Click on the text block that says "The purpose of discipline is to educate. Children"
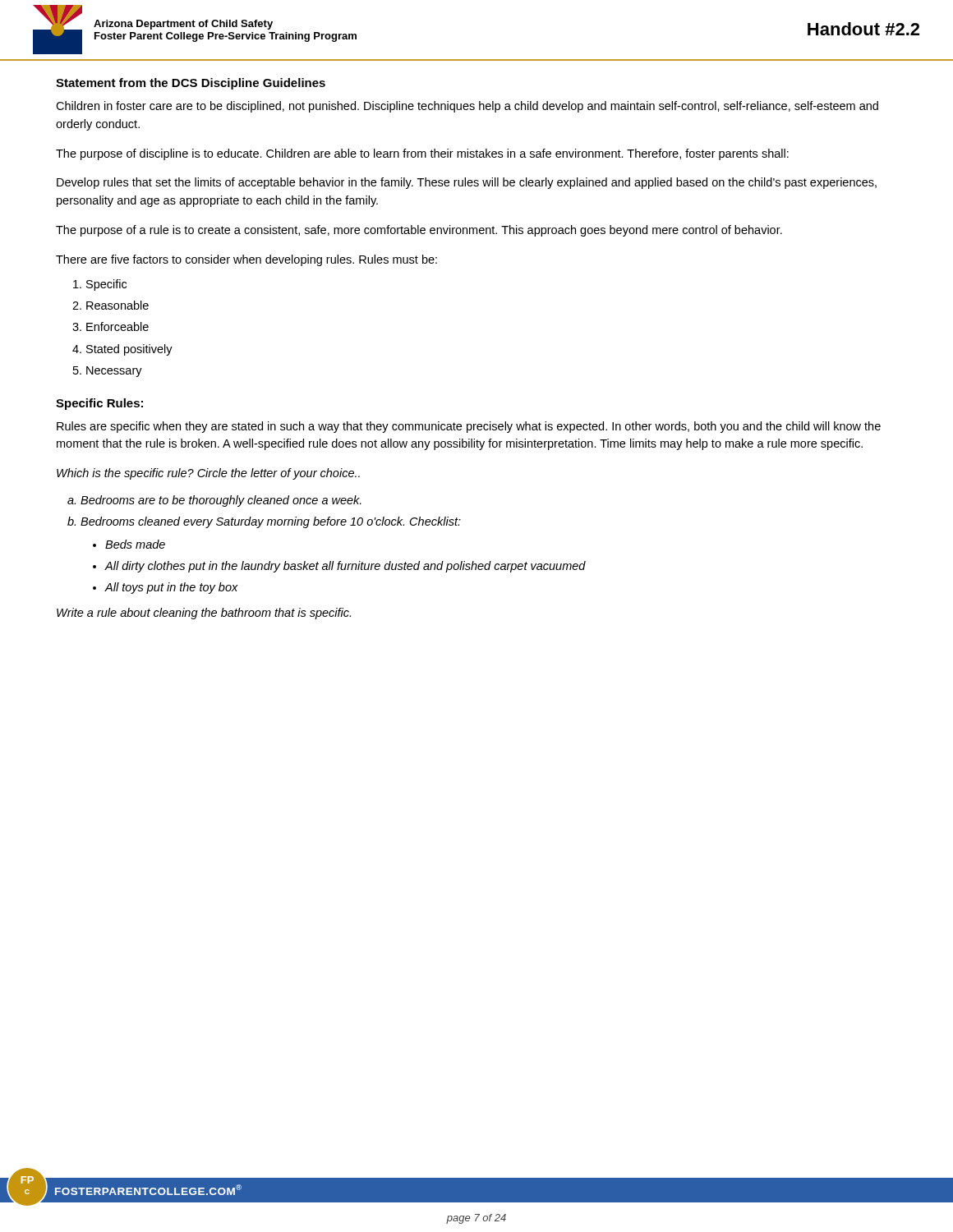The image size is (953, 1232). (x=423, y=153)
